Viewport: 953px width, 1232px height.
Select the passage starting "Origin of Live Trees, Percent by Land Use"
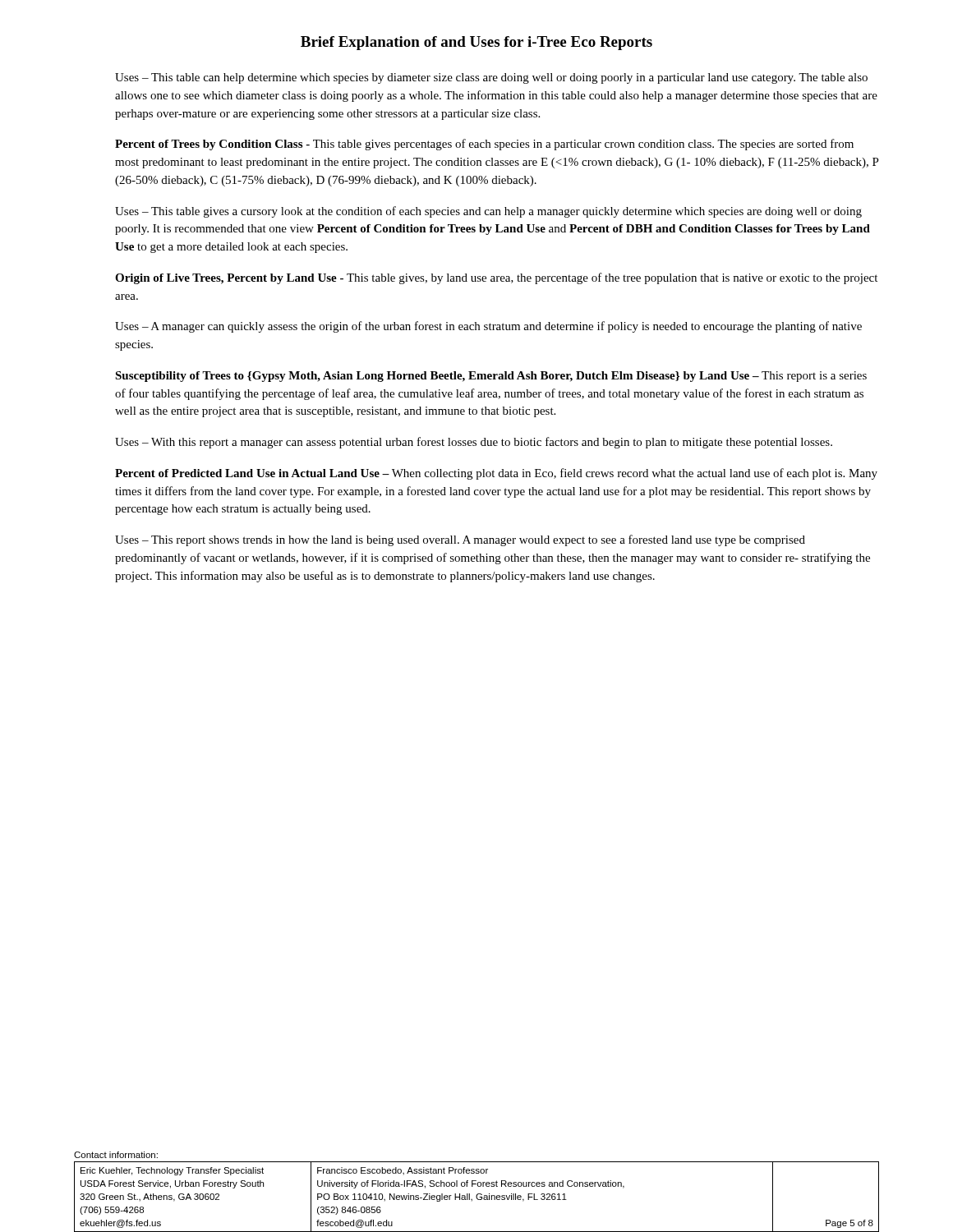[x=496, y=286]
